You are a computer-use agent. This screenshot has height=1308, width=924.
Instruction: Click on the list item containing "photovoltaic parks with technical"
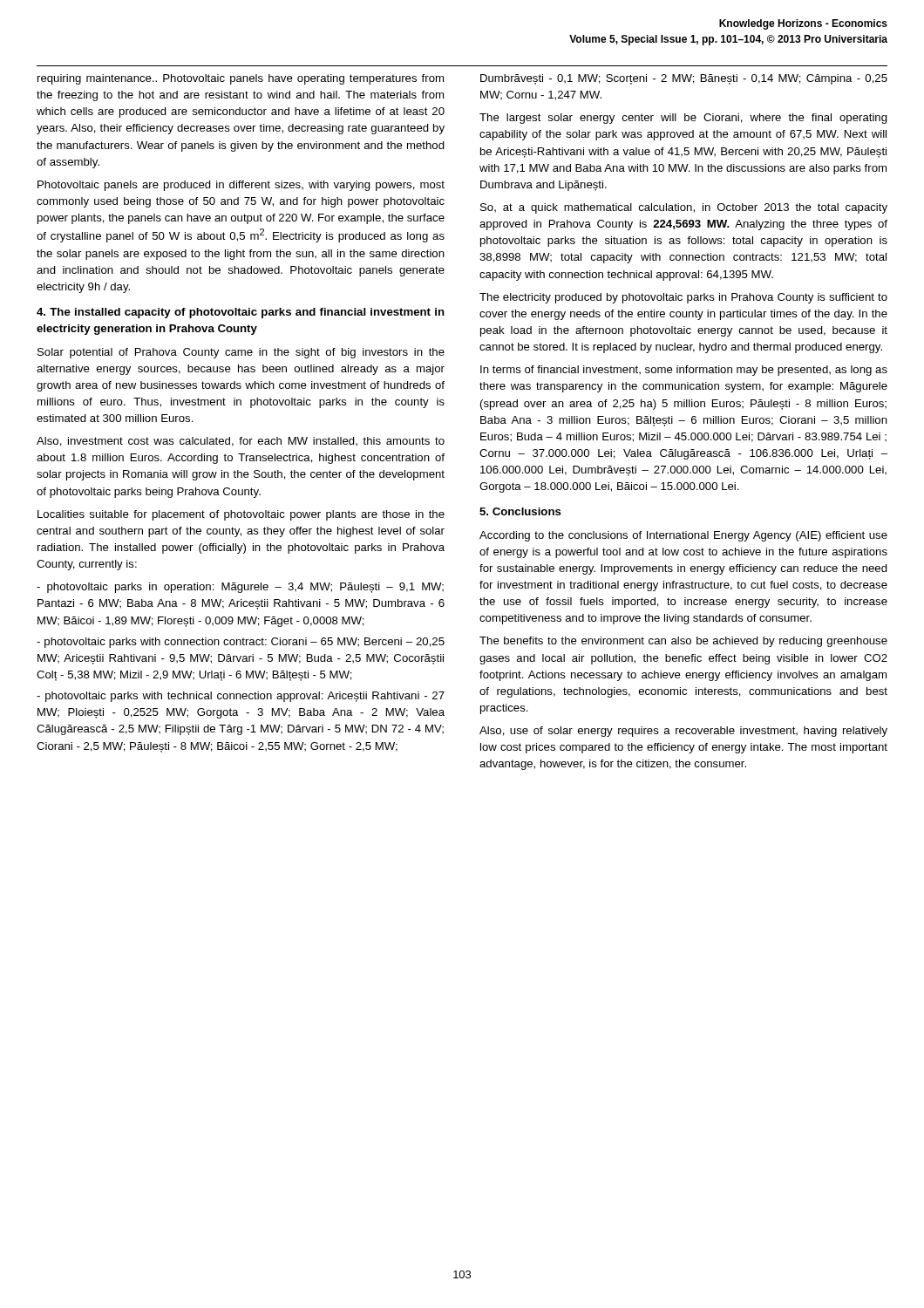click(x=241, y=721)
